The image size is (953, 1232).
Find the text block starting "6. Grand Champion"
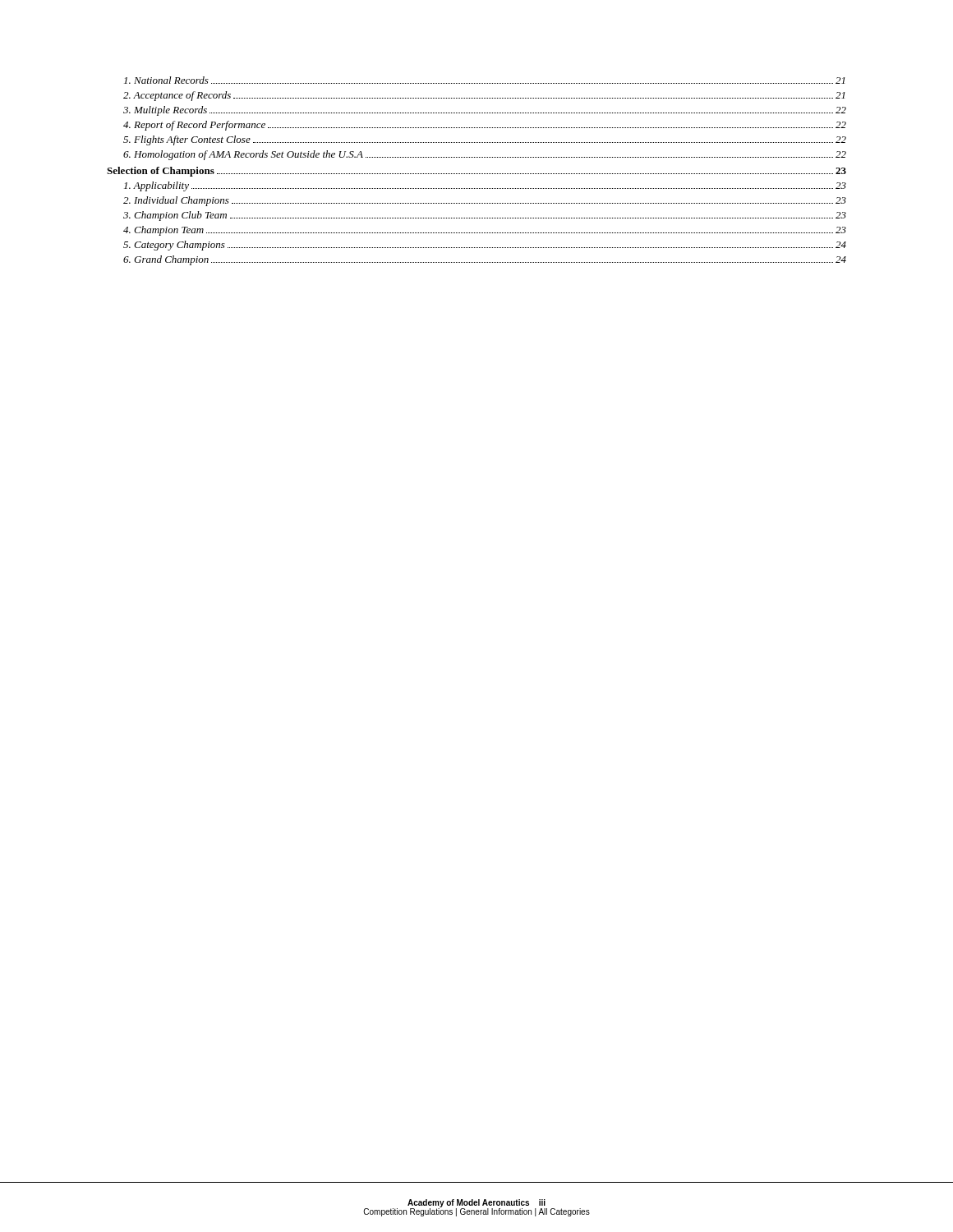[x=485, y=260]
